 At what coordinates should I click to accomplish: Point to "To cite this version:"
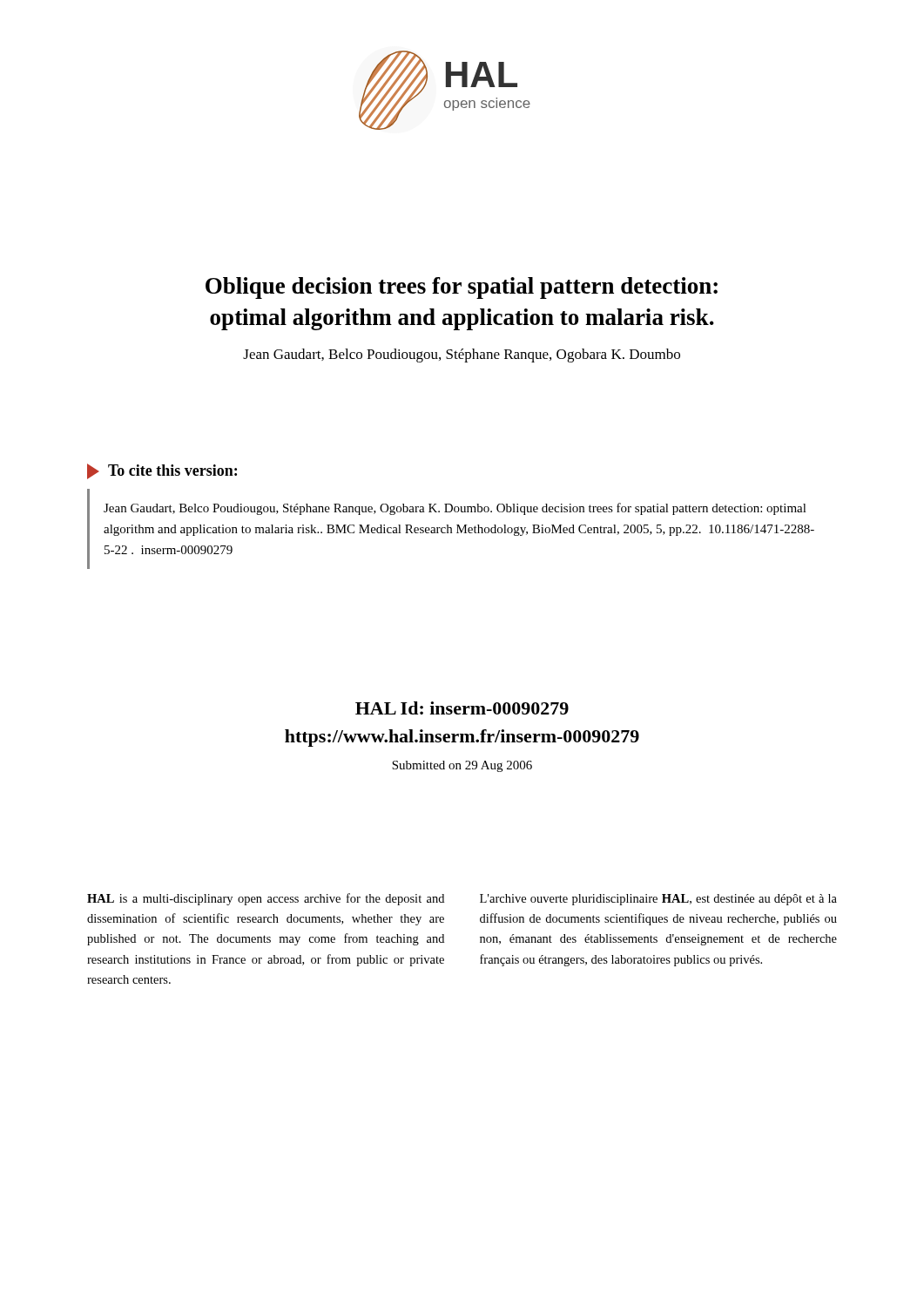coord(163,471)
